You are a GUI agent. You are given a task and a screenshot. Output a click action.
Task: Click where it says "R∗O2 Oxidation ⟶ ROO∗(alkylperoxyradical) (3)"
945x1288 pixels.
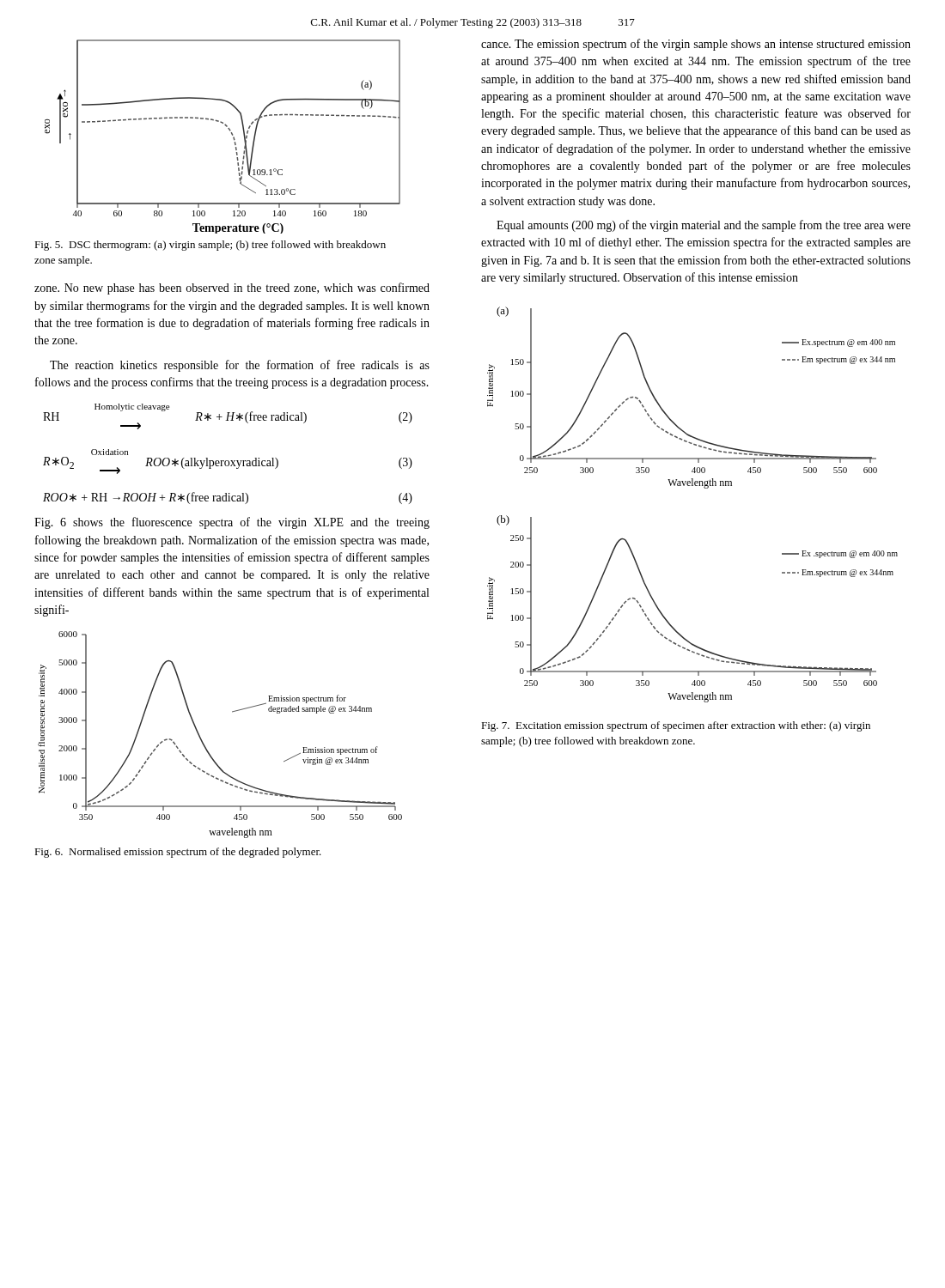click(x=236, y=463)
